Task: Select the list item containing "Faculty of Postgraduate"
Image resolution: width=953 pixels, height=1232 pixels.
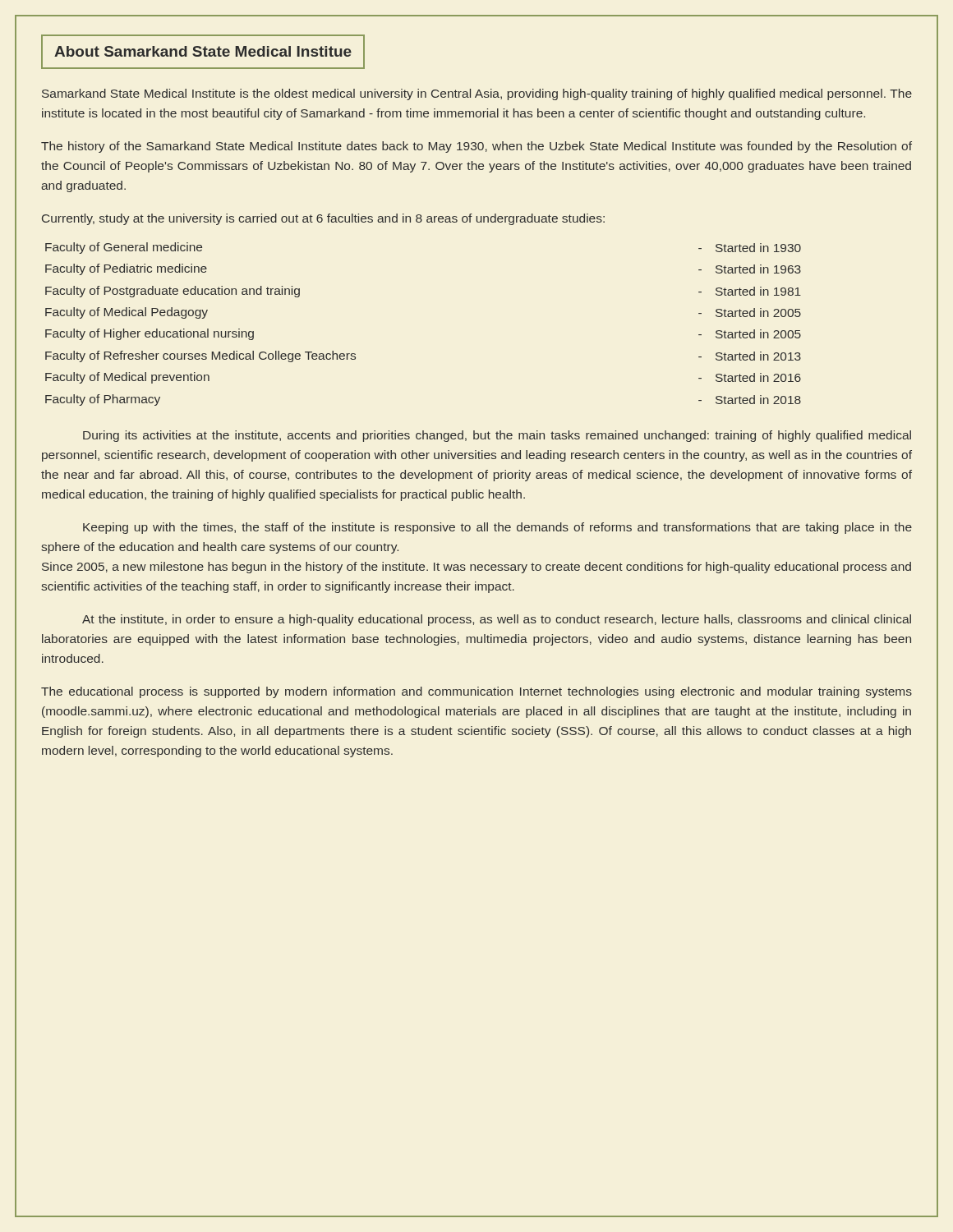Action: pyautogui.click(x=173, y=290)
